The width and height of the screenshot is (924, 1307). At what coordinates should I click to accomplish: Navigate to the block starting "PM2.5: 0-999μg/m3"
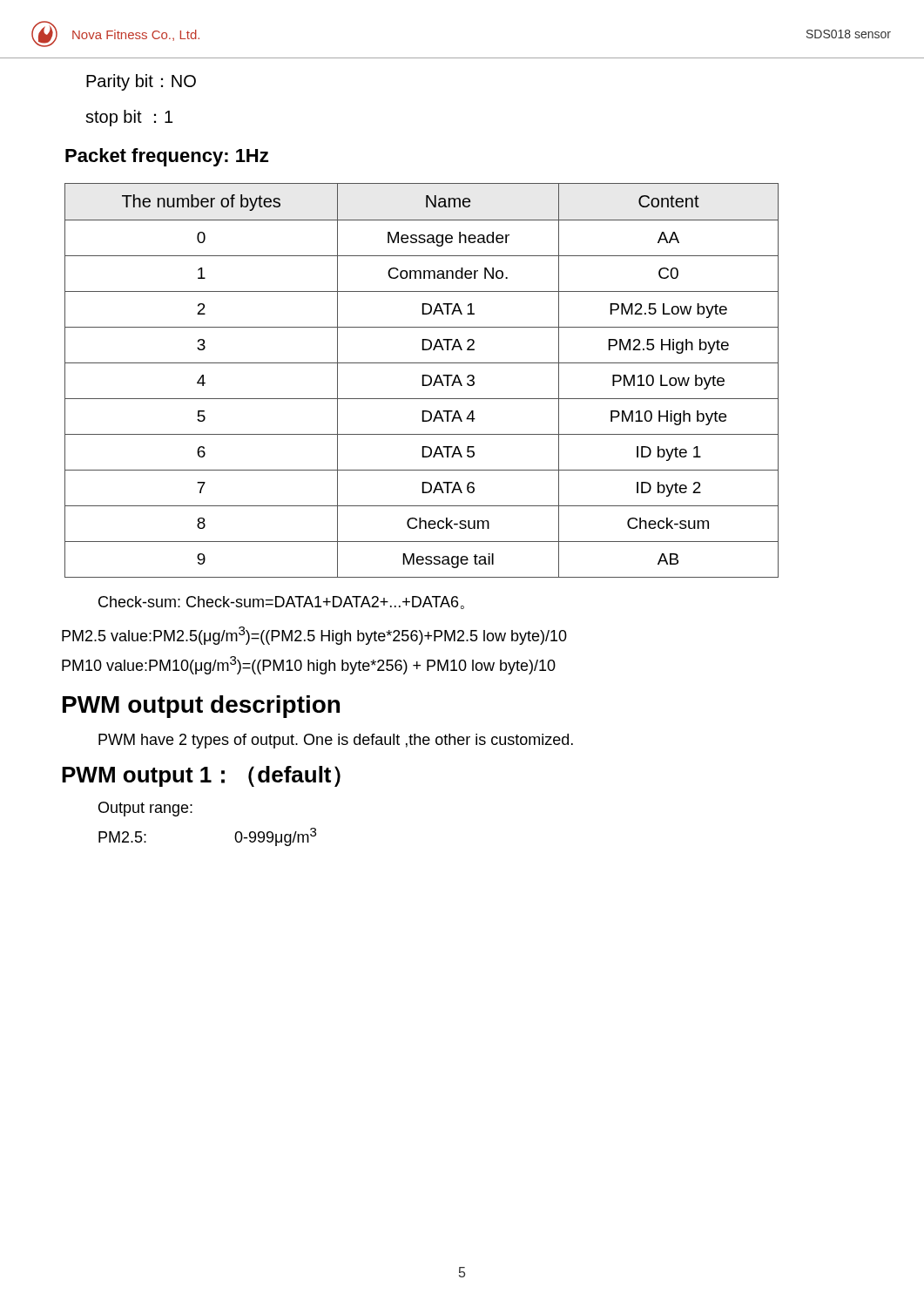[x=126, y=837]
